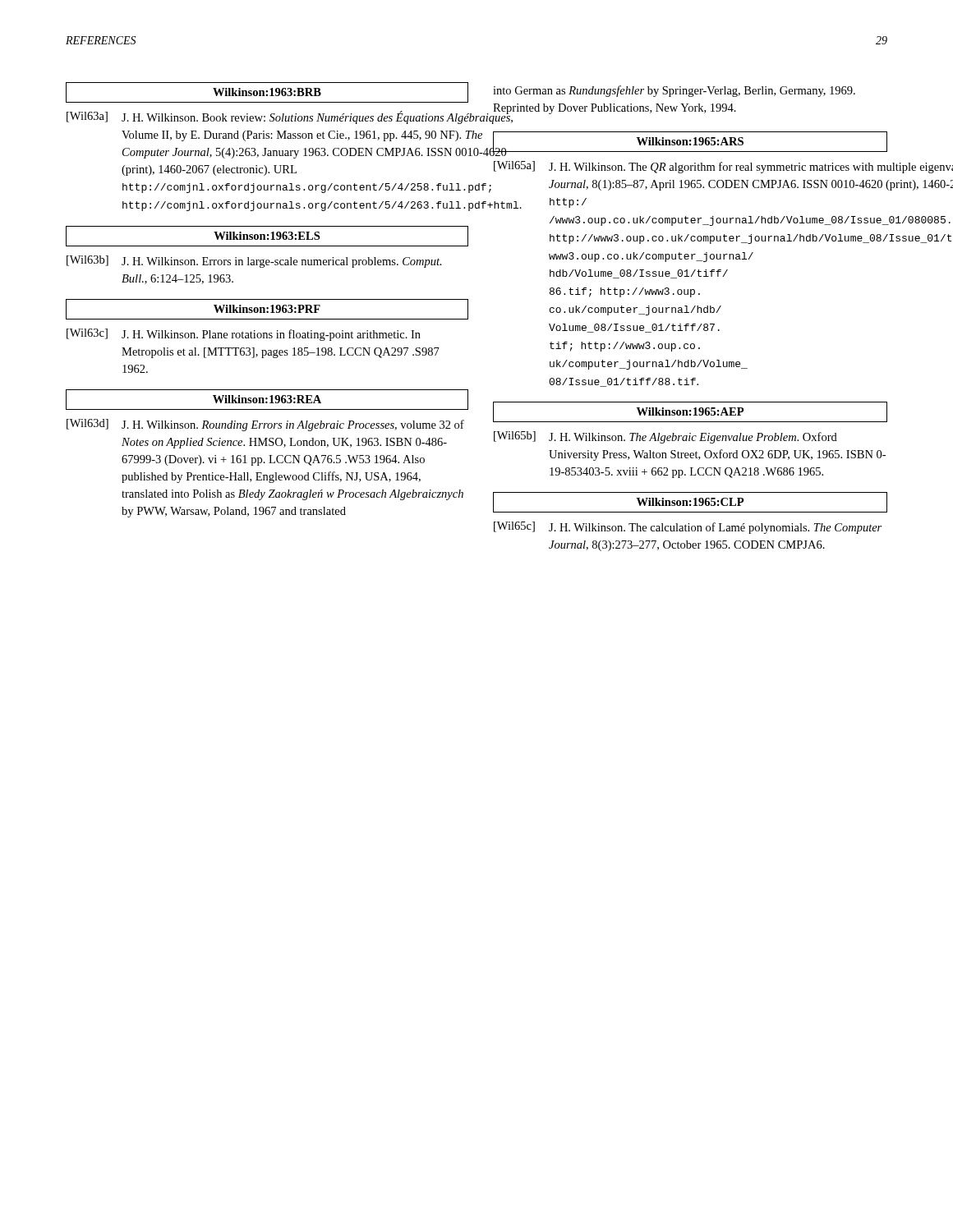The image size is (953, 1232).
Task: Navigate to the text block starting "[Wil63b] J. H. Wilkinson. Errors in large-scale numerical"
Action: pos(267,270)
